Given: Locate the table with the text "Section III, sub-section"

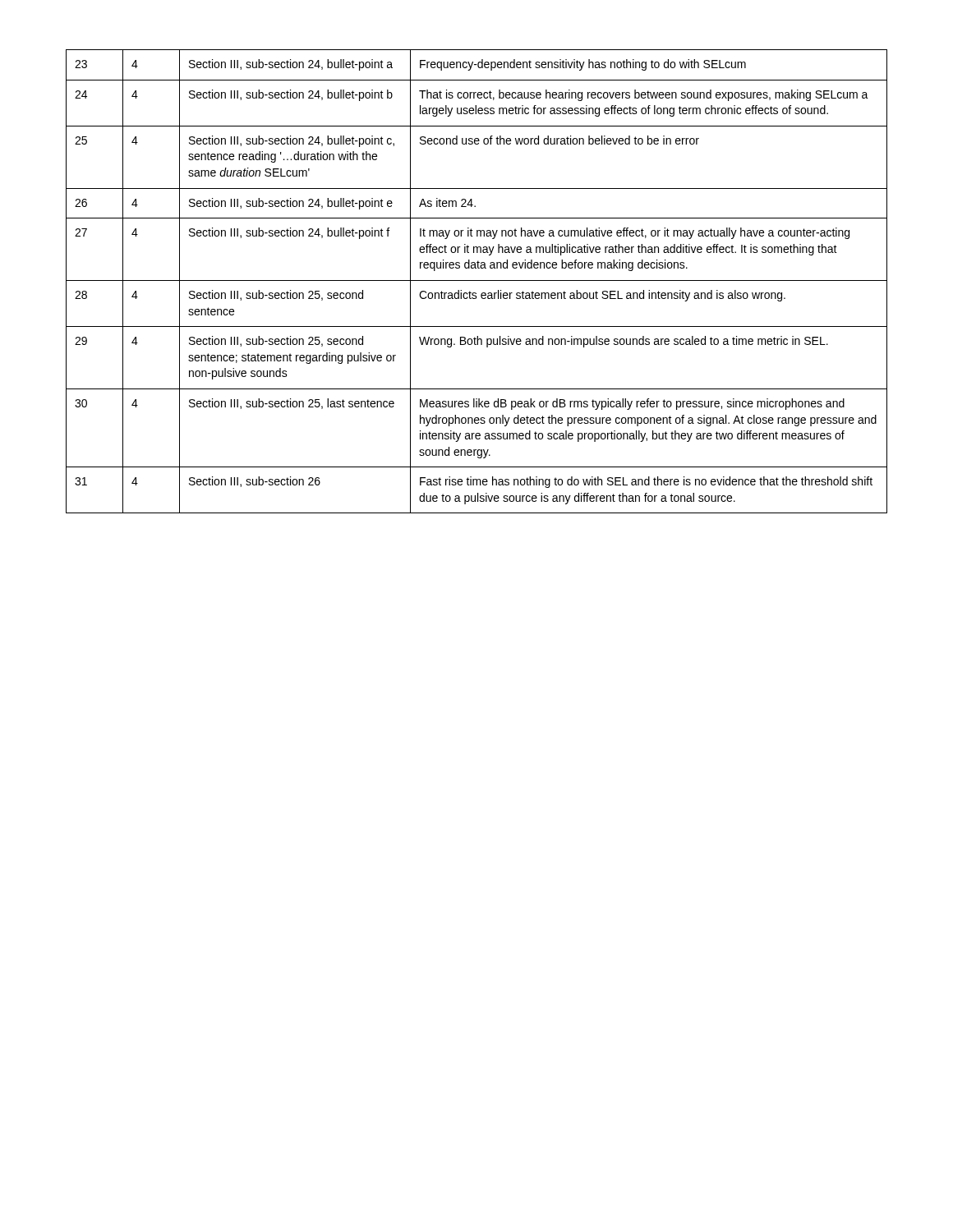Looking at the screenshot, I should (x=476, y=282).
